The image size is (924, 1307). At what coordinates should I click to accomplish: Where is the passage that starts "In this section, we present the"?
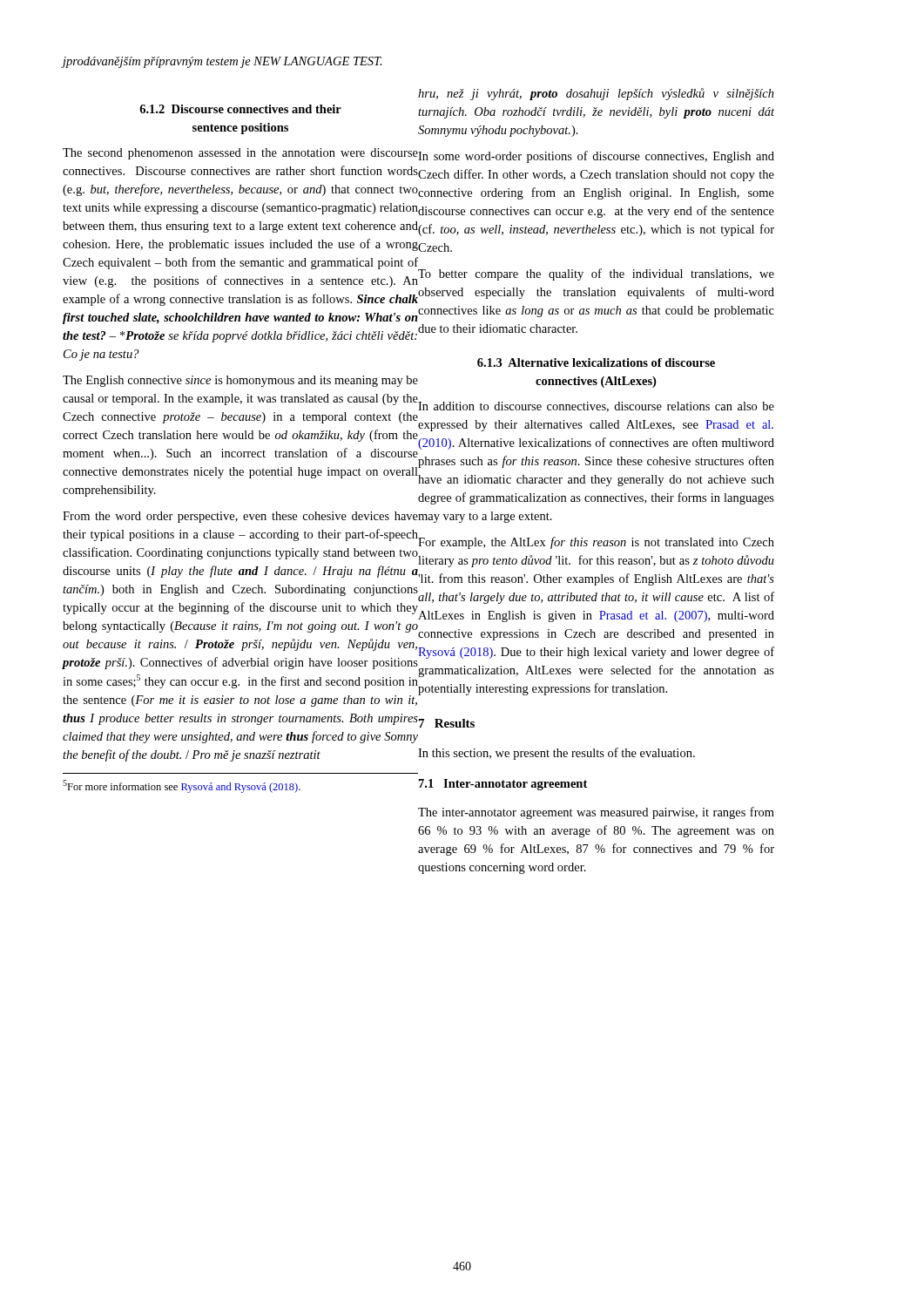[x=596, y=753]
